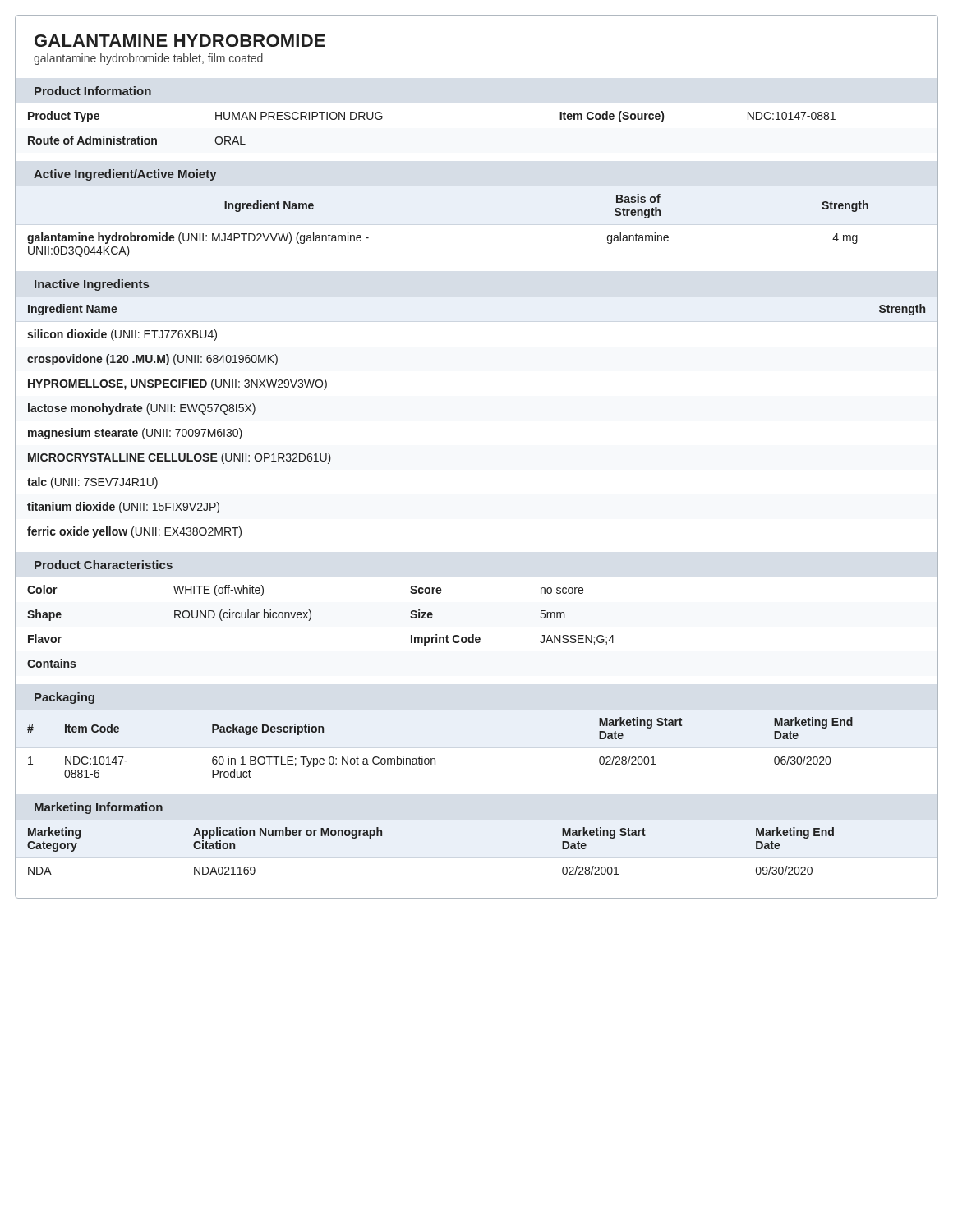This screenshot has height=1232, width=953.
Task: Locate the text "Marketing Information"
Action: coord(98,807)
